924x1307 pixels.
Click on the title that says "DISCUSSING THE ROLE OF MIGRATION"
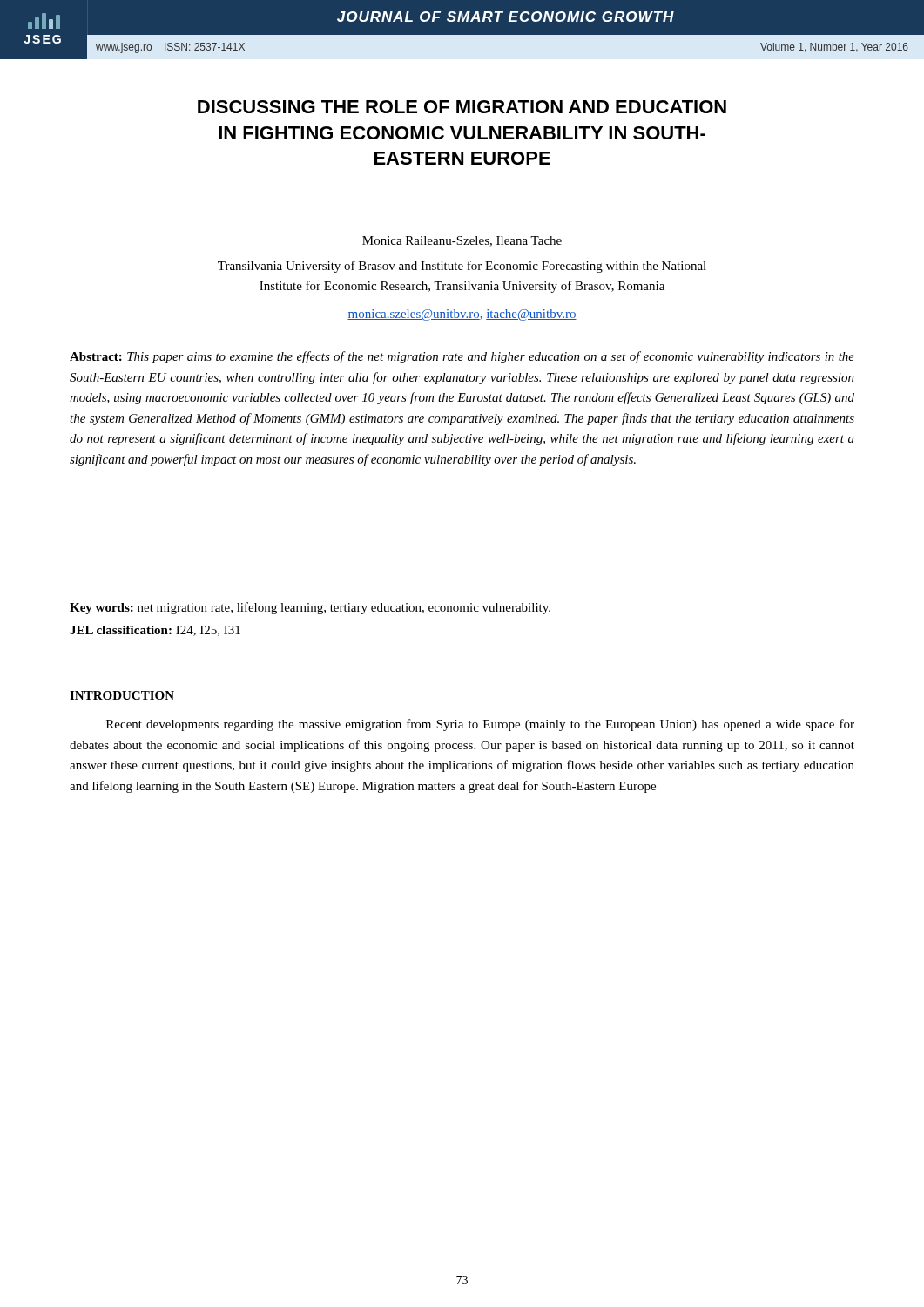click(462, 133)
